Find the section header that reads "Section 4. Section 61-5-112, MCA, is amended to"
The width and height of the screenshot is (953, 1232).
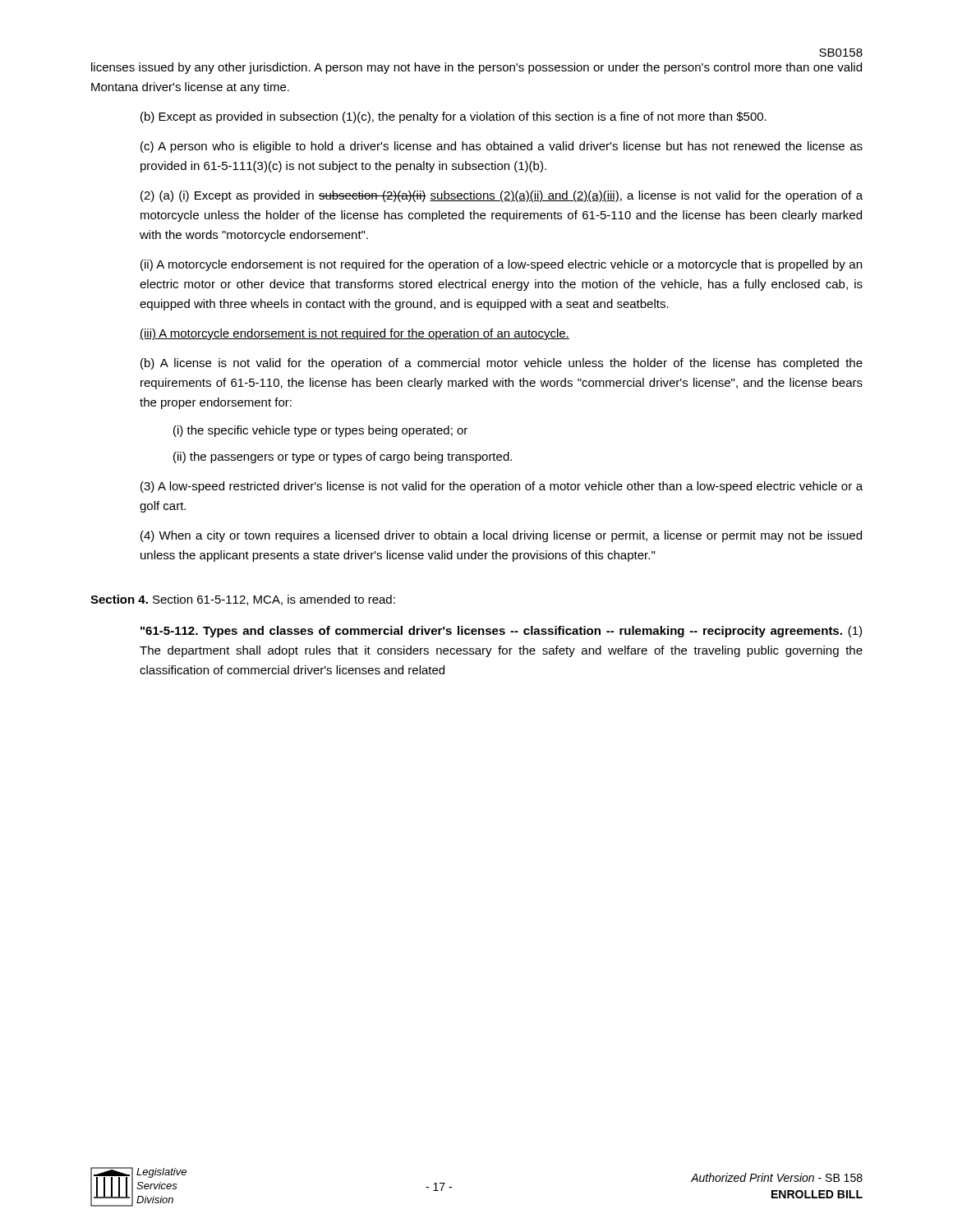pyautogui.click(x=243, y=600)
